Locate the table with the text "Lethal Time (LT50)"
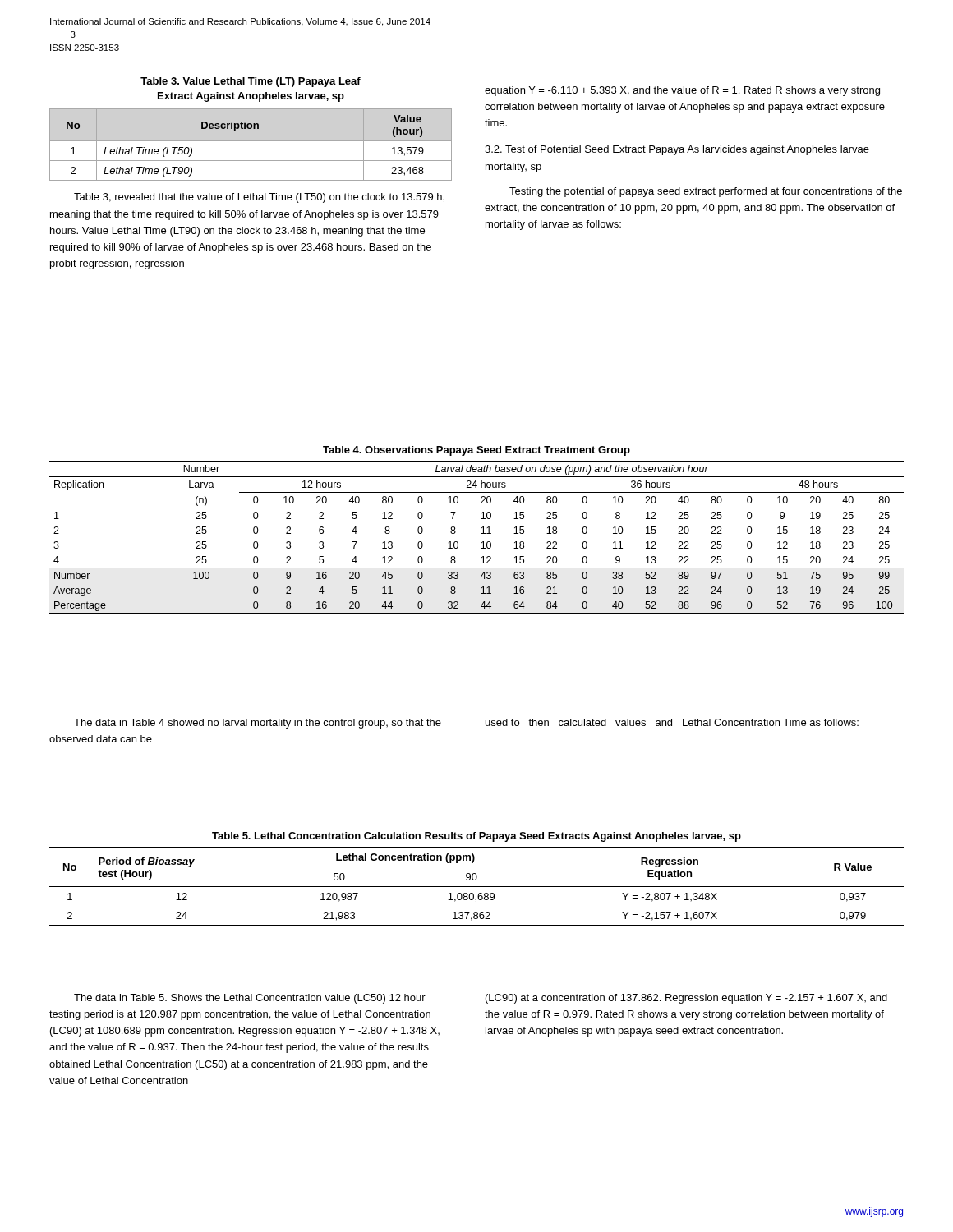 (251, 145)
